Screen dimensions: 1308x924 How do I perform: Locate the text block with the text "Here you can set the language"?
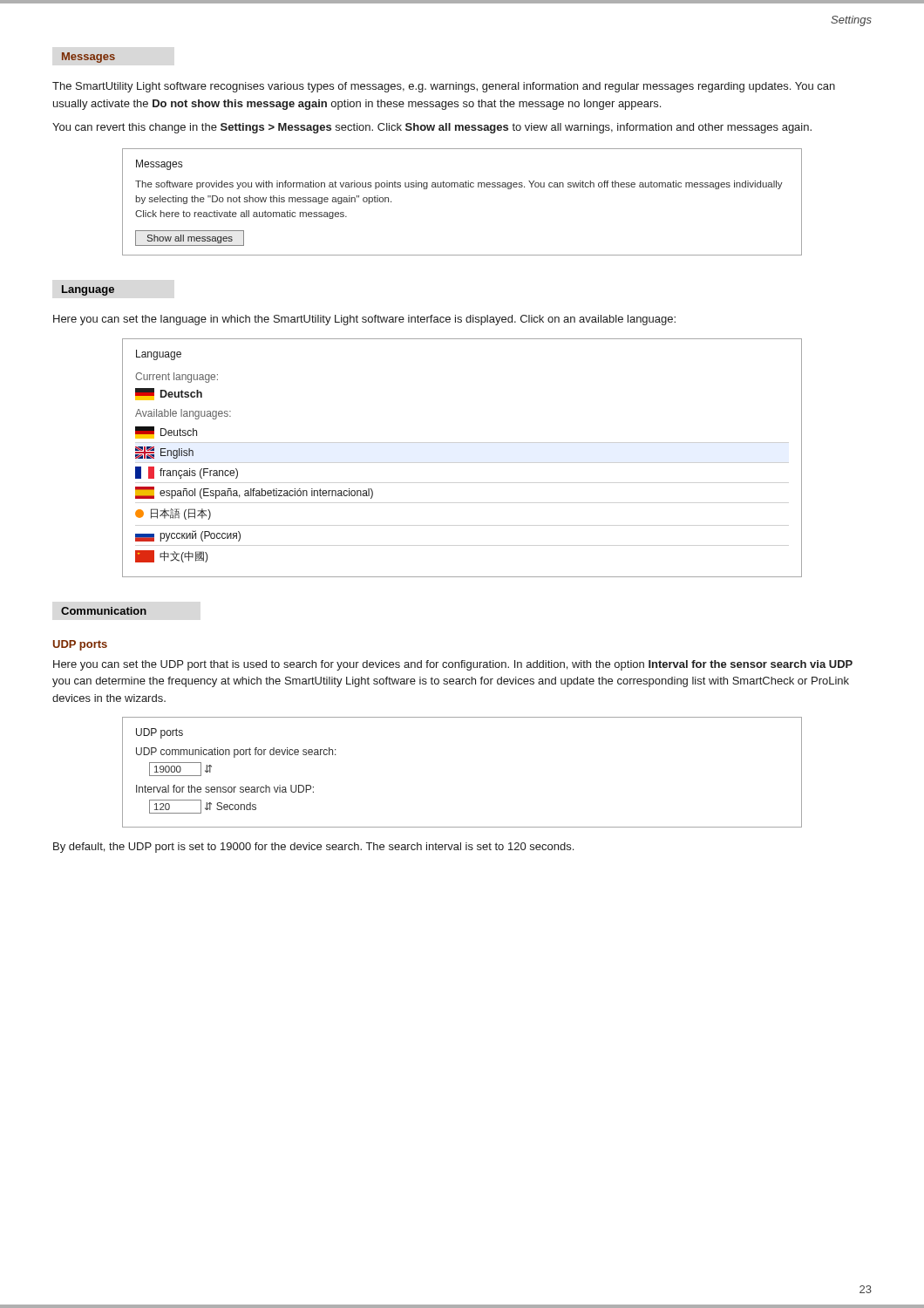coord(364,319)
